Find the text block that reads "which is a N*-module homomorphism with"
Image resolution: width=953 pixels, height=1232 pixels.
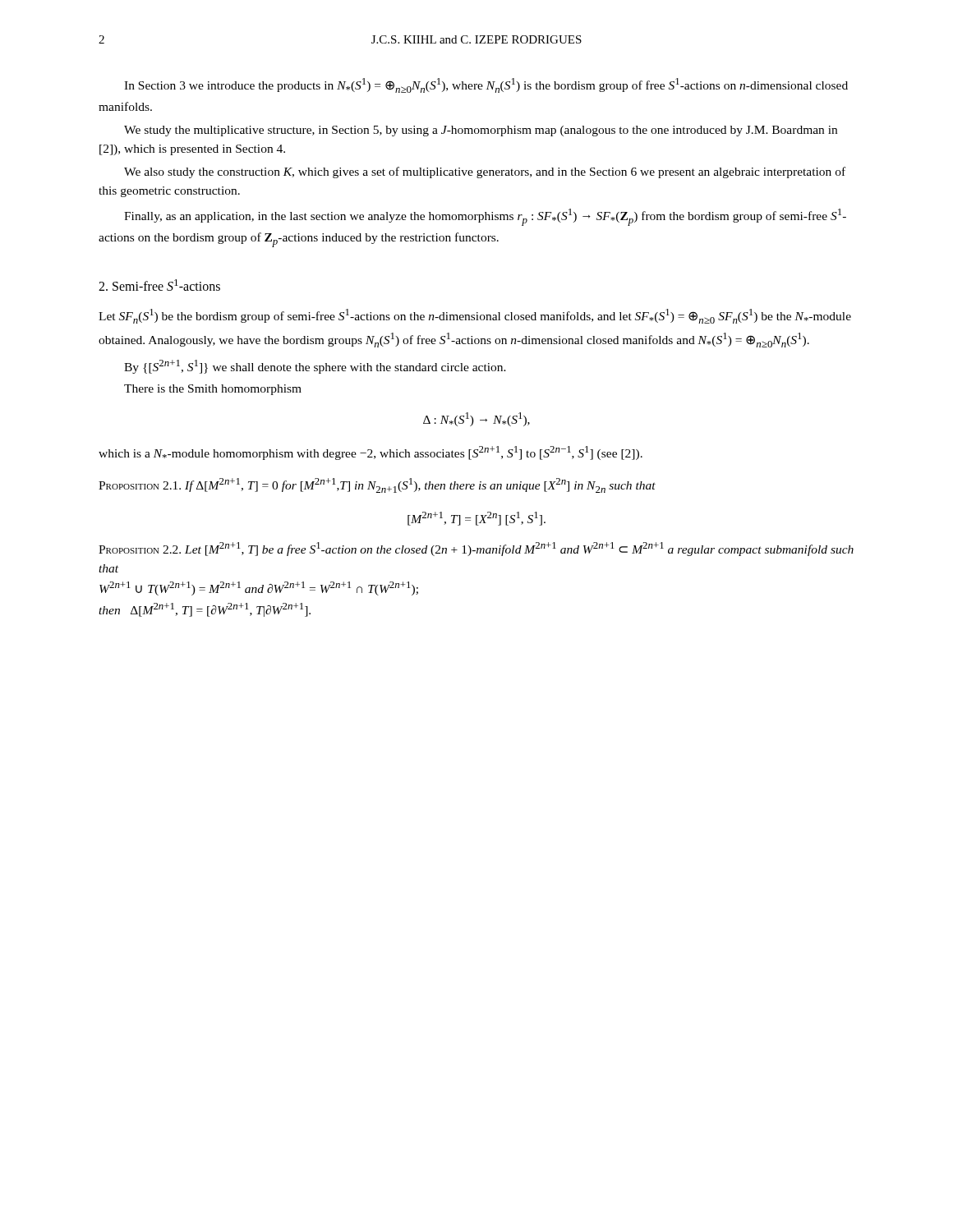(476, 454)
